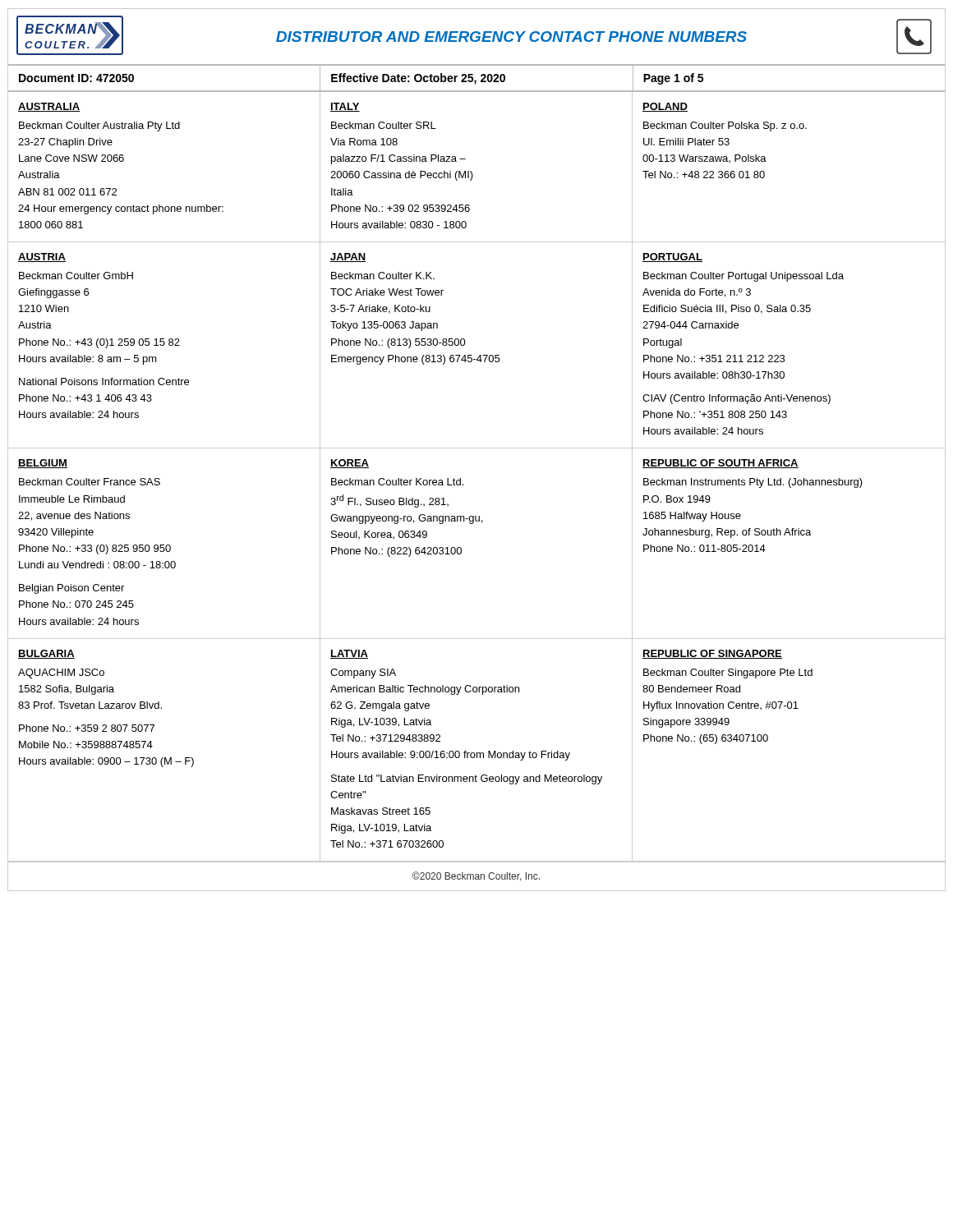Find the text block starting "KOREA Beckman Coulter Korea Ltd. 3rd Fl., Suseo"
This screenshot has height=1232, width=953.
click(476, 508)
